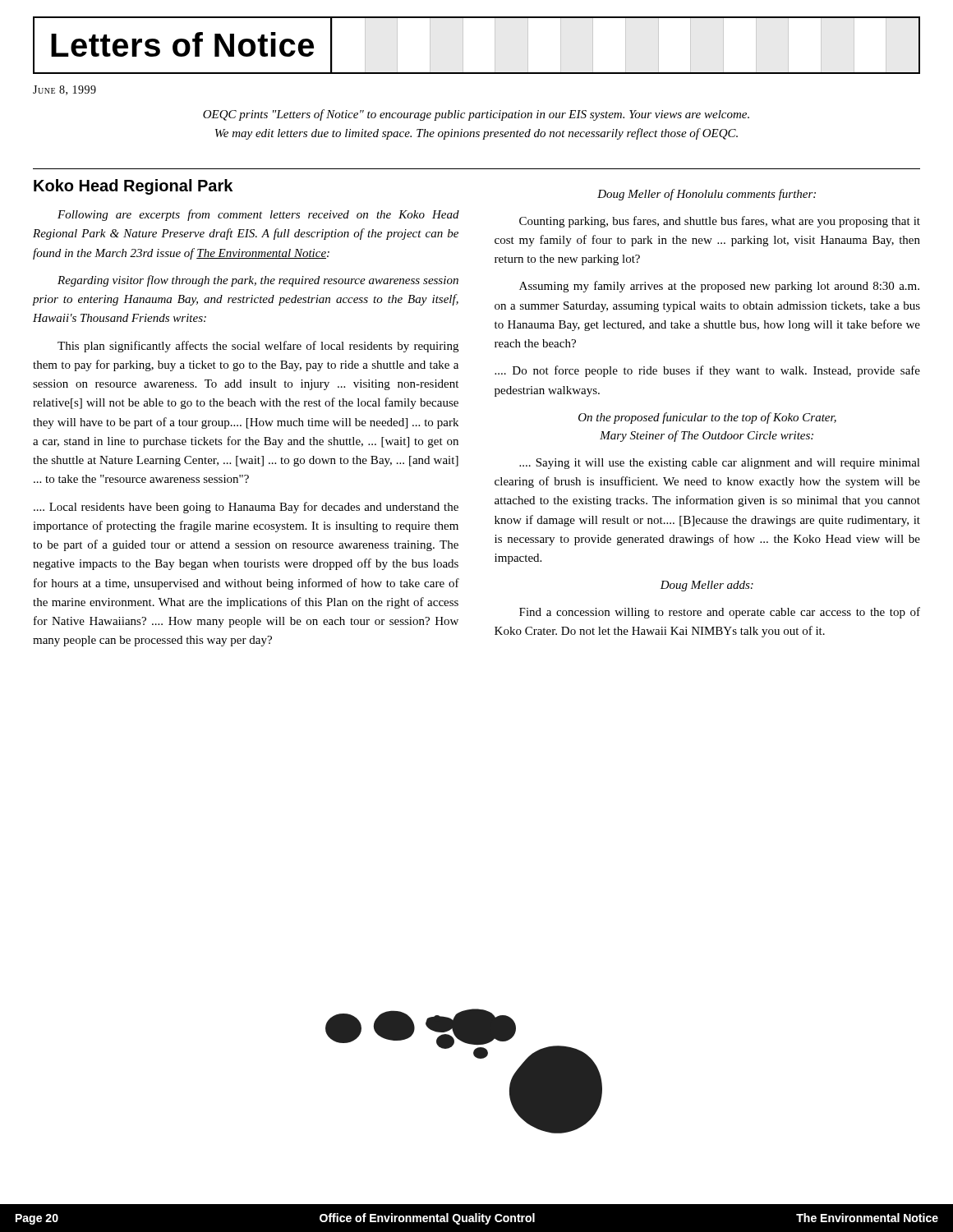This screenshot has height=1232, width=953.
Task: Click on the text starting "This plan significantly"
Action: pos(246,493)
